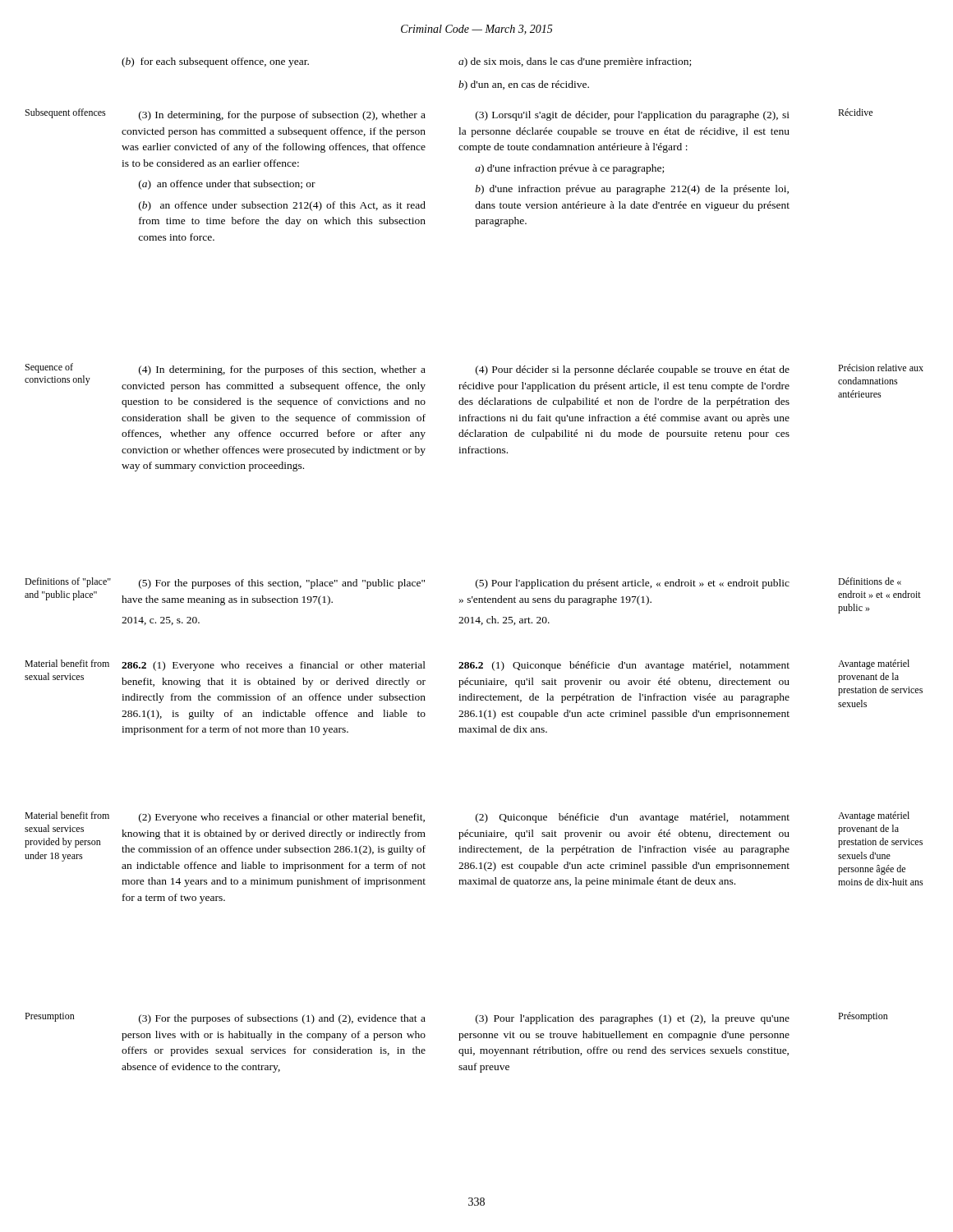Find the block starting "Material benefit from sexual services provided by person"

67,835
